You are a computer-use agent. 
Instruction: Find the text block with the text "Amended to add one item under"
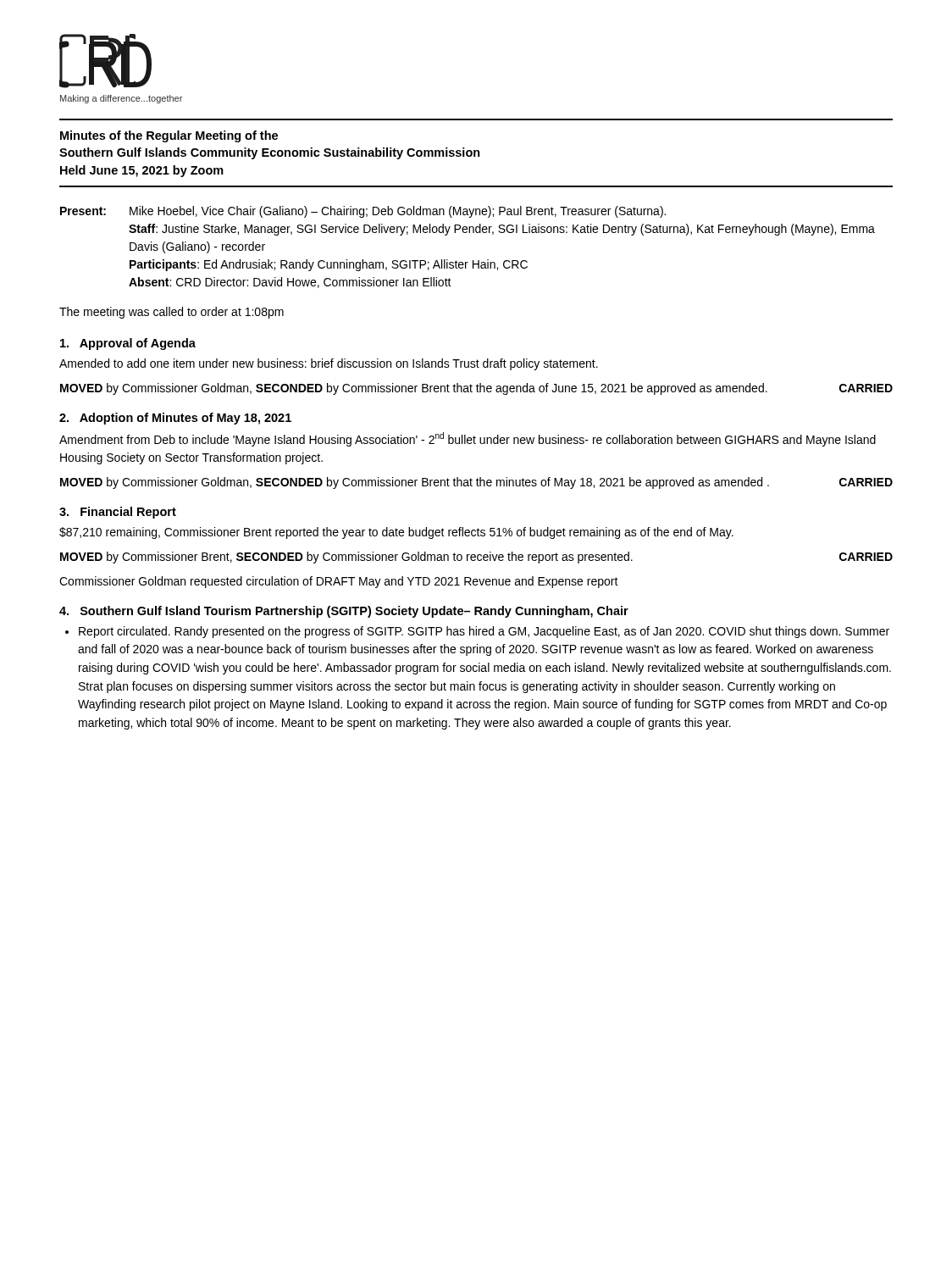coord(329,363)
